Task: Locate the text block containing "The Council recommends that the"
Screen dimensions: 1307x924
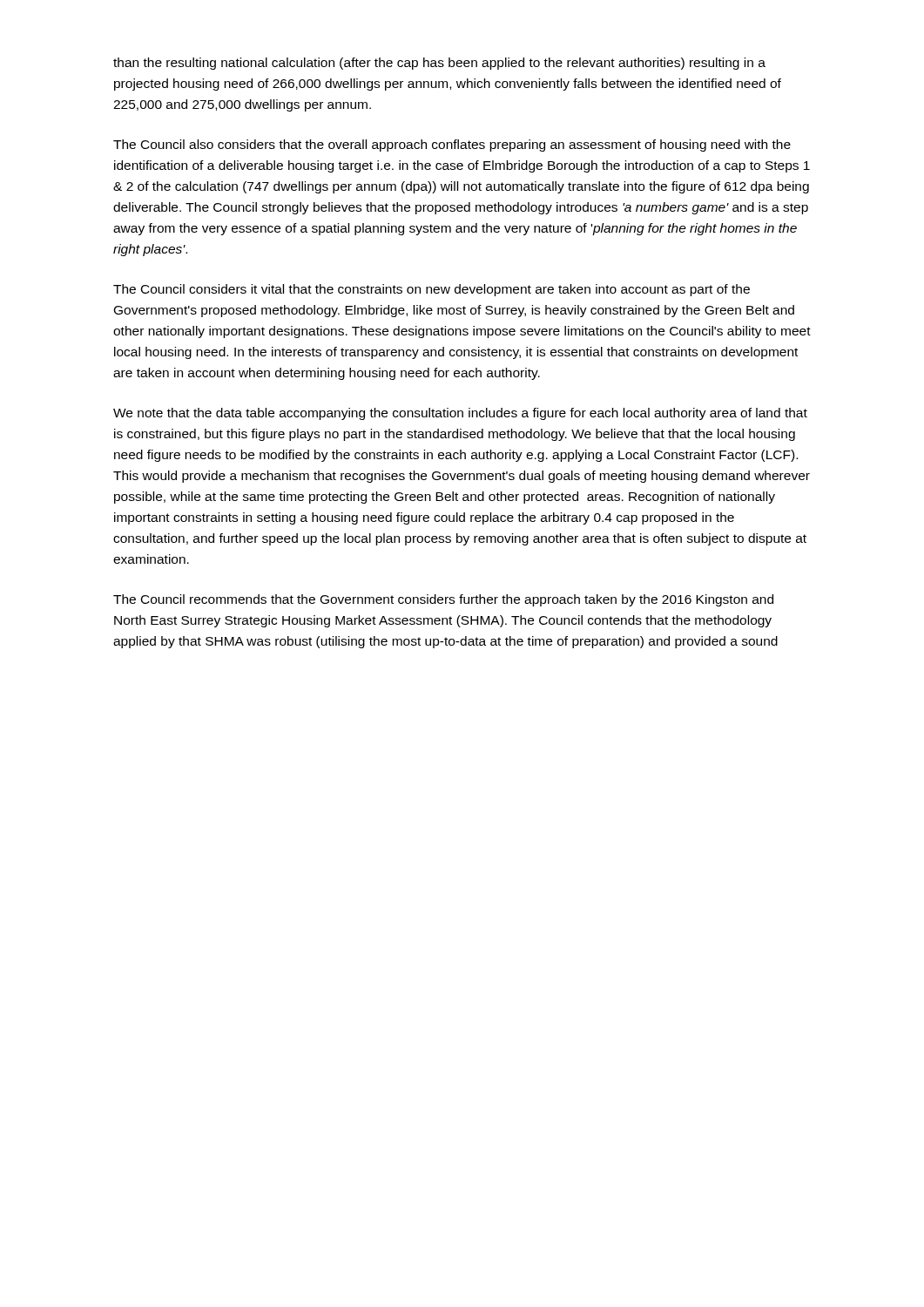Action: point(446,620)
